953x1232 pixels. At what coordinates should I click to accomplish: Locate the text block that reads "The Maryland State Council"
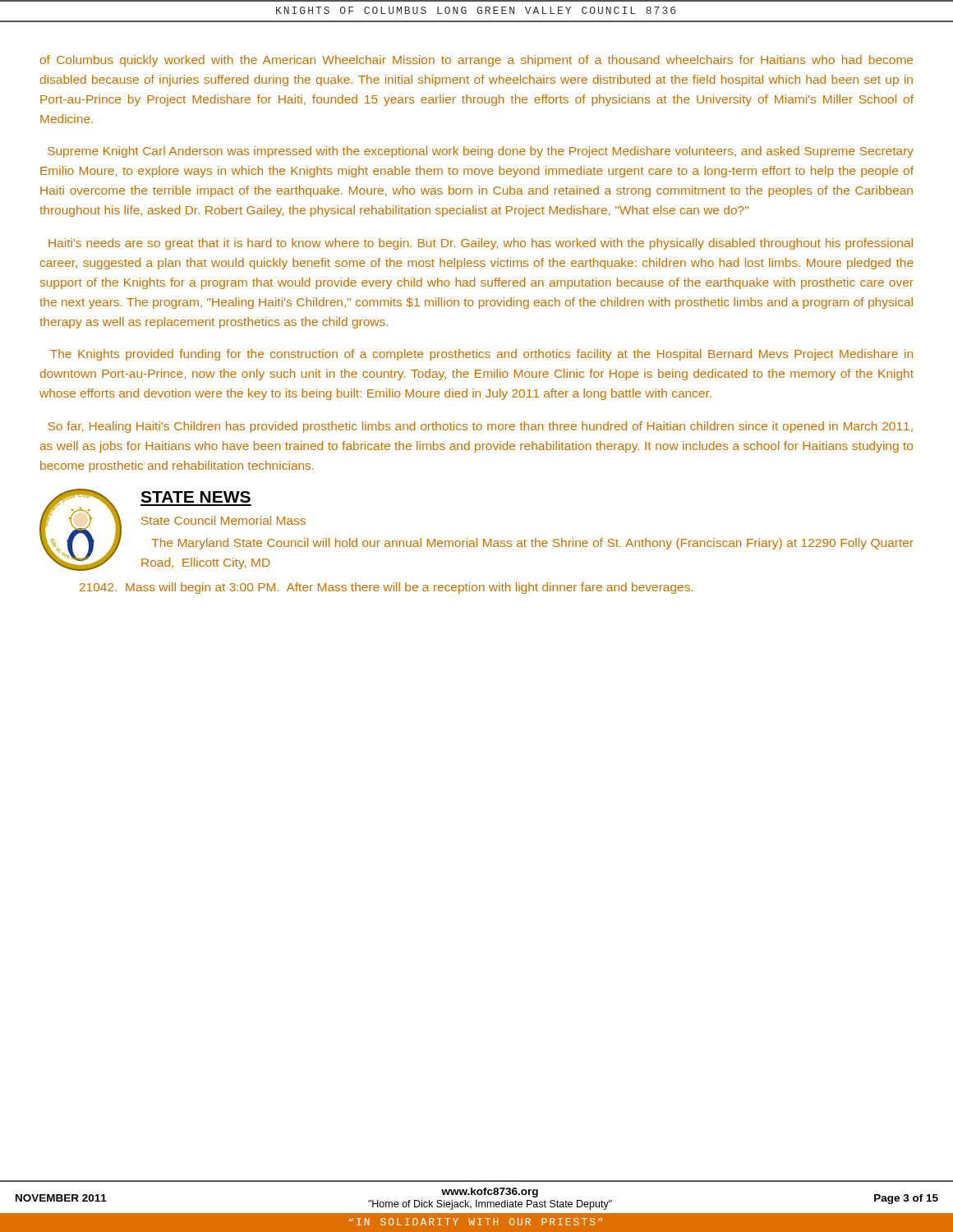[x=527, y=553]
